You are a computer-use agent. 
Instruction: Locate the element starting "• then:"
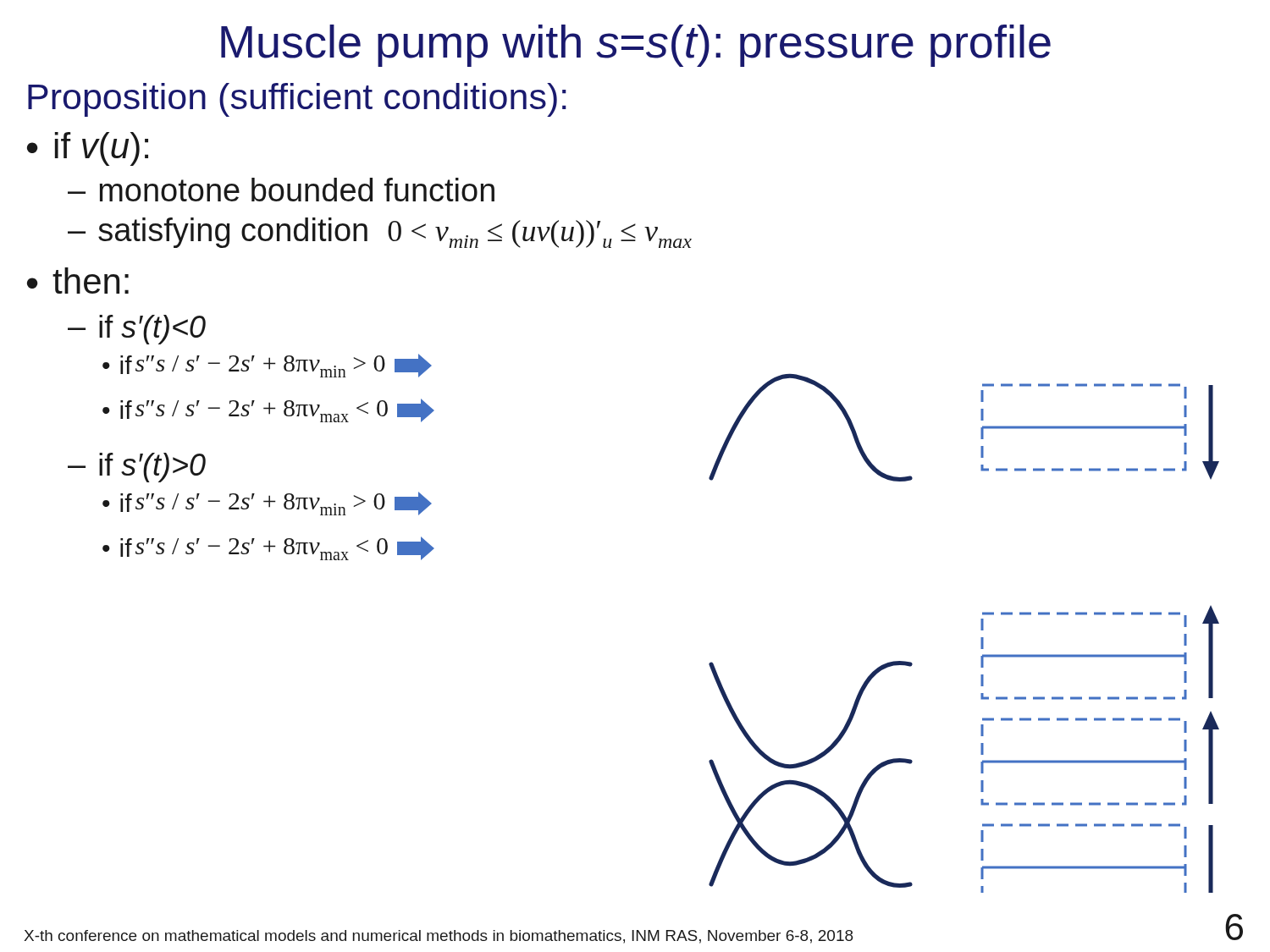pos(79,283)
